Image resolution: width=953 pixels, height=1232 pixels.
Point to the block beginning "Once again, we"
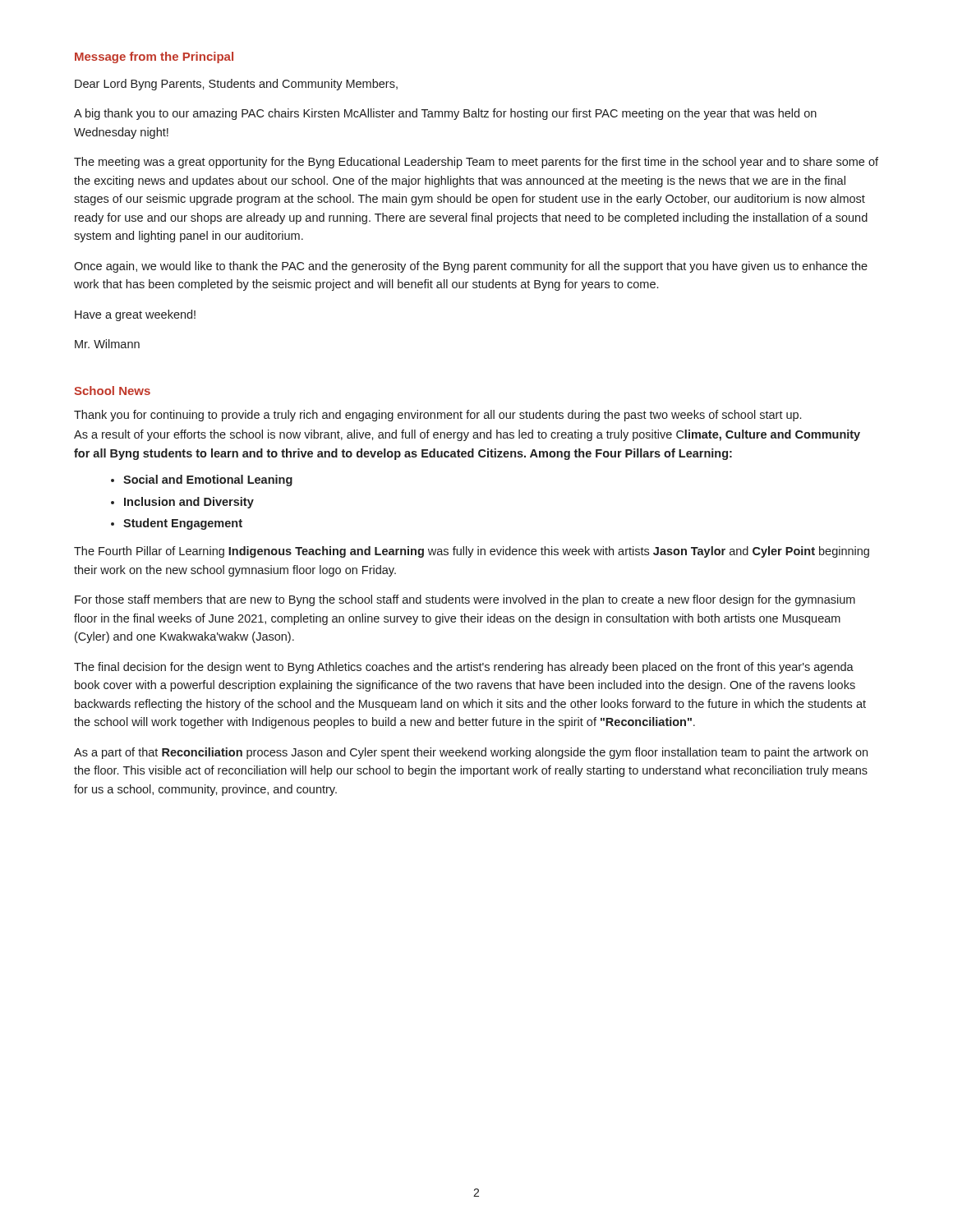coord(471,275)
